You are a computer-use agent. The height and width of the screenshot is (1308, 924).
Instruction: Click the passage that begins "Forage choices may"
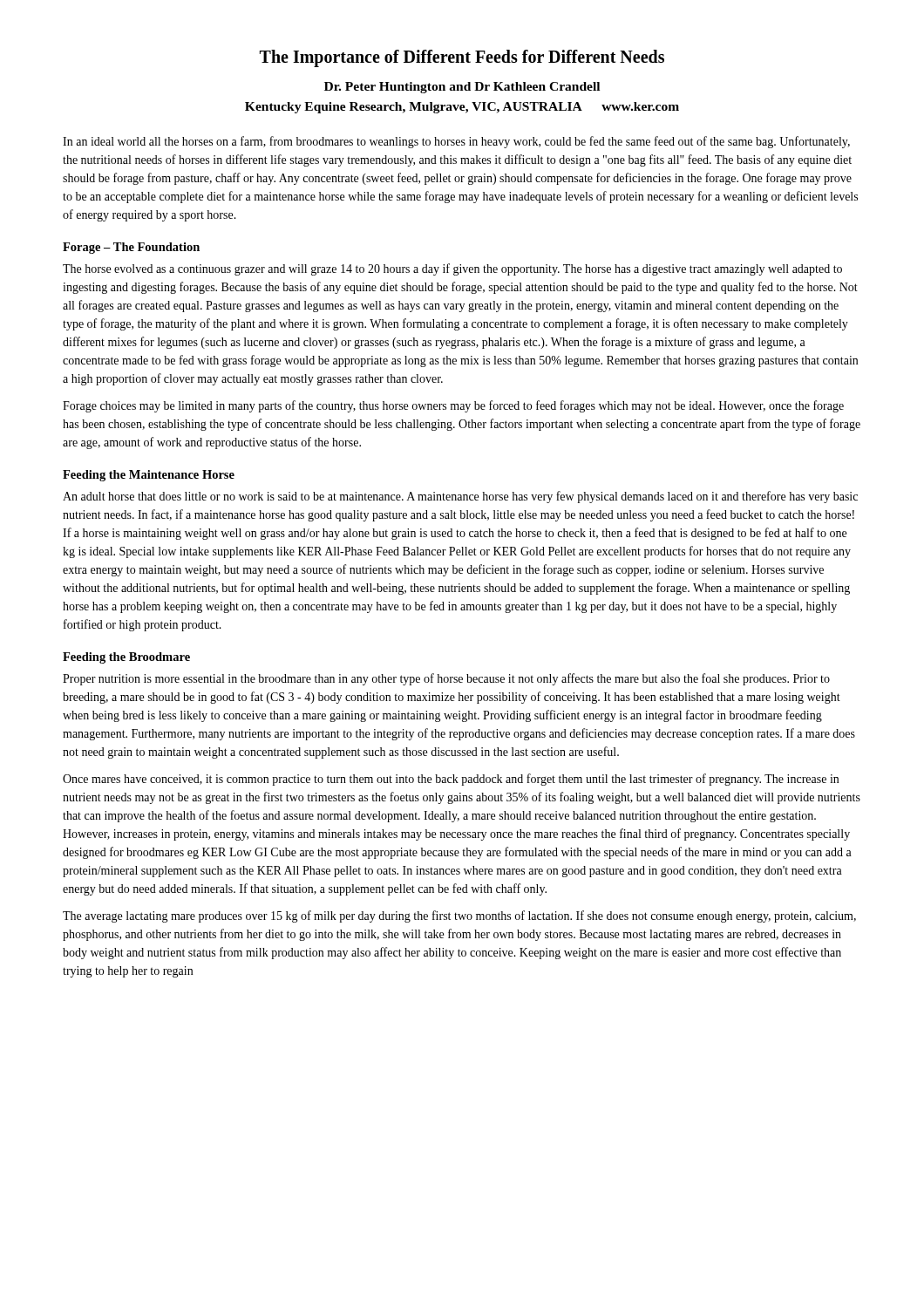coord(462,424)
